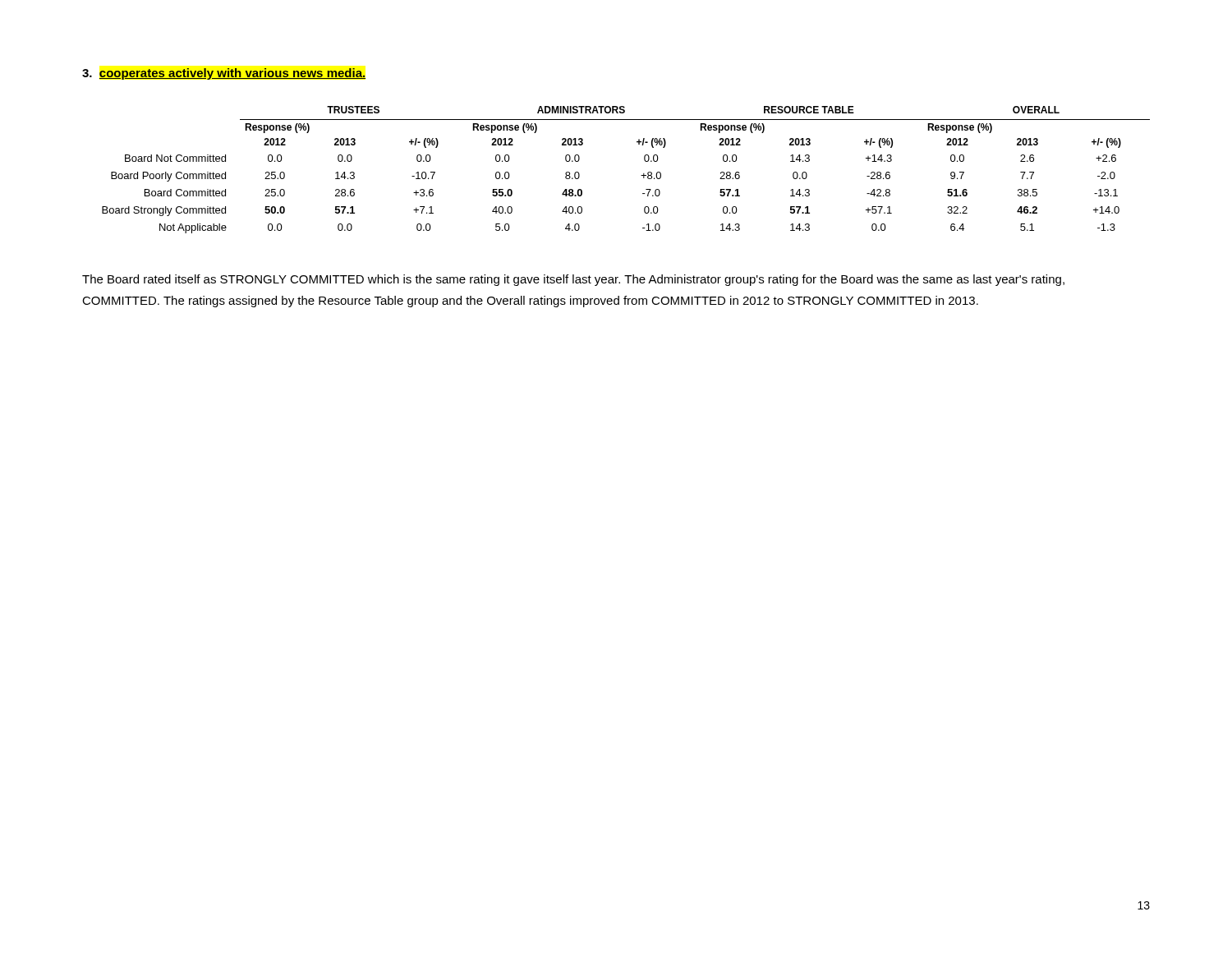The width and height of the screenshot is (1232, 953).
Task: Find the text block that reads "The Board rated itself as STRONGLY COMMITTED which"
Action: [574, 289]
